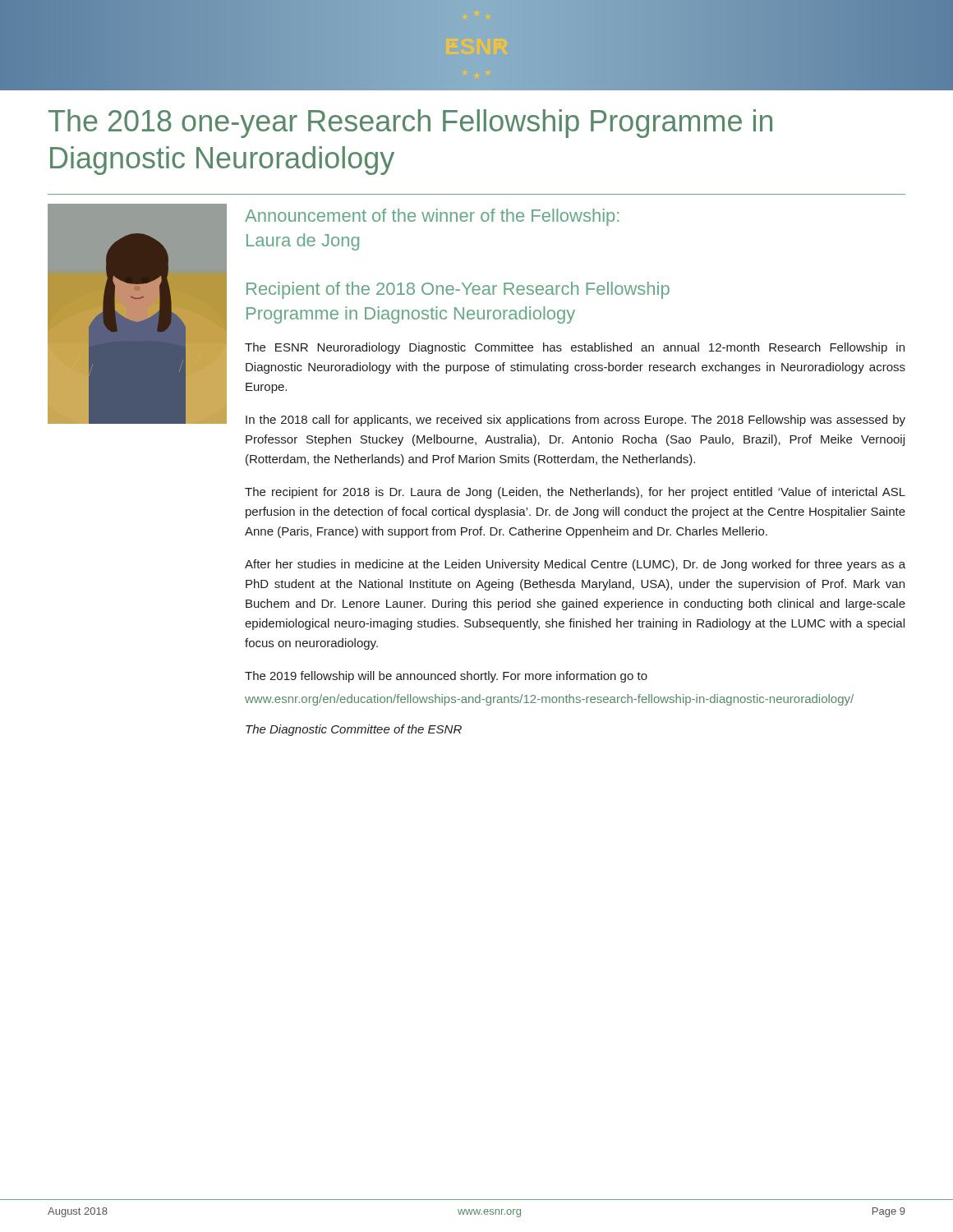The width and height of the screenshot is (953, 1232).
Task: Locate the block of text that opens with "After her studies in medicine at the"
Action: [x=575, y=604]
